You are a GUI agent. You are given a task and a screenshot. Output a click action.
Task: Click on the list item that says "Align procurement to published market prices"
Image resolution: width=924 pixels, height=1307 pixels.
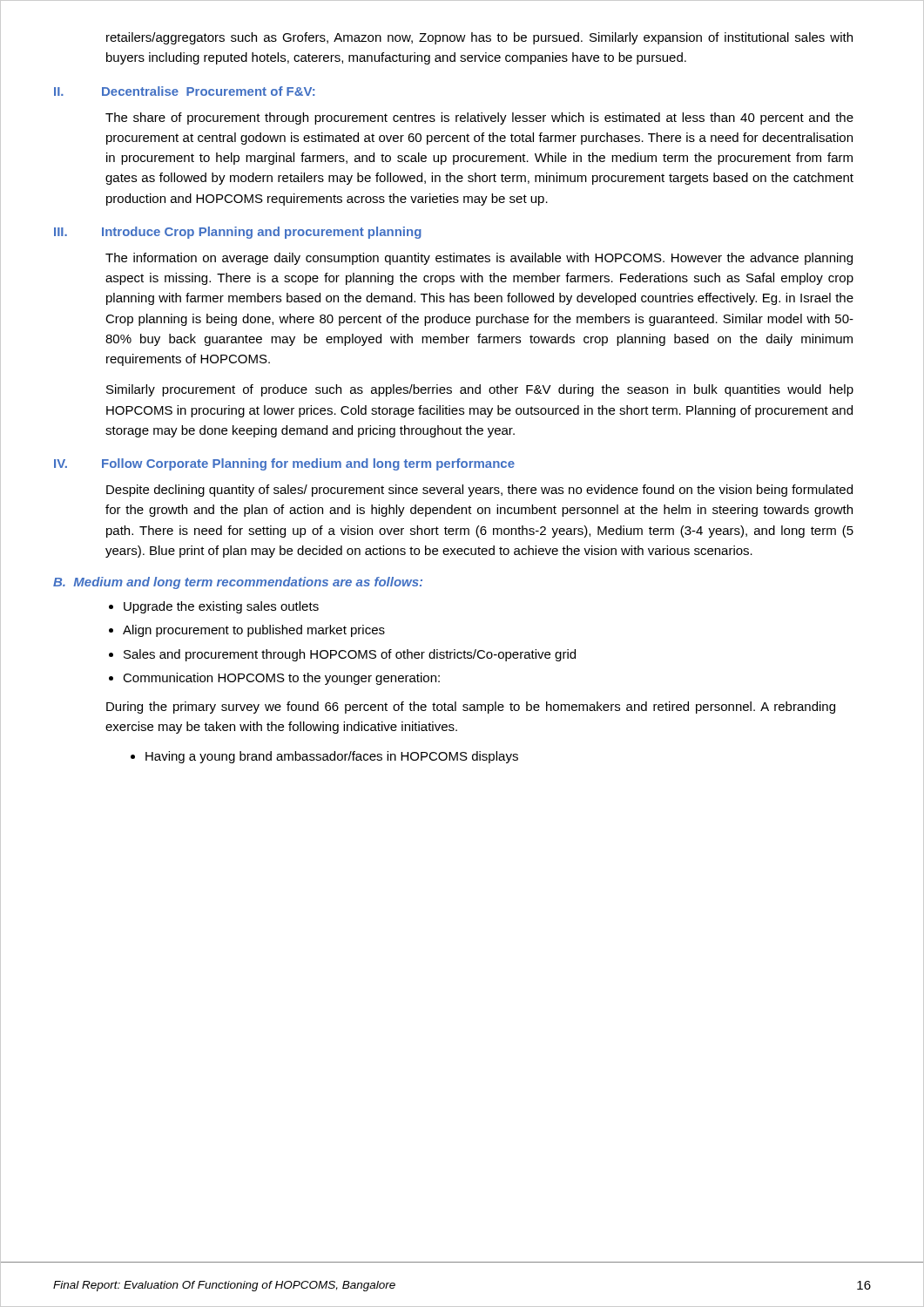254,630
